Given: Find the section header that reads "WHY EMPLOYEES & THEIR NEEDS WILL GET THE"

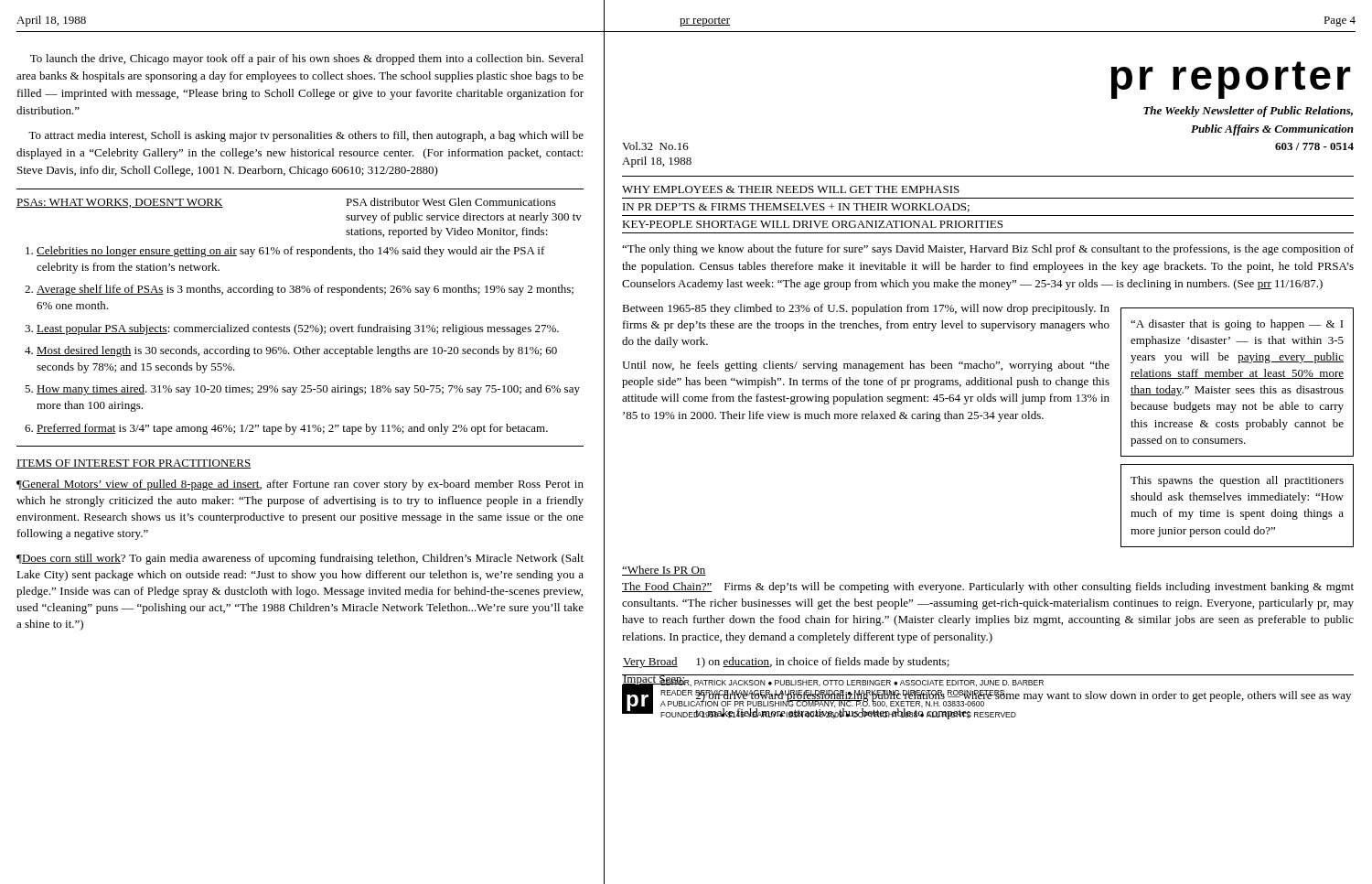Looking at the screenshot, I should pos(988,208).
